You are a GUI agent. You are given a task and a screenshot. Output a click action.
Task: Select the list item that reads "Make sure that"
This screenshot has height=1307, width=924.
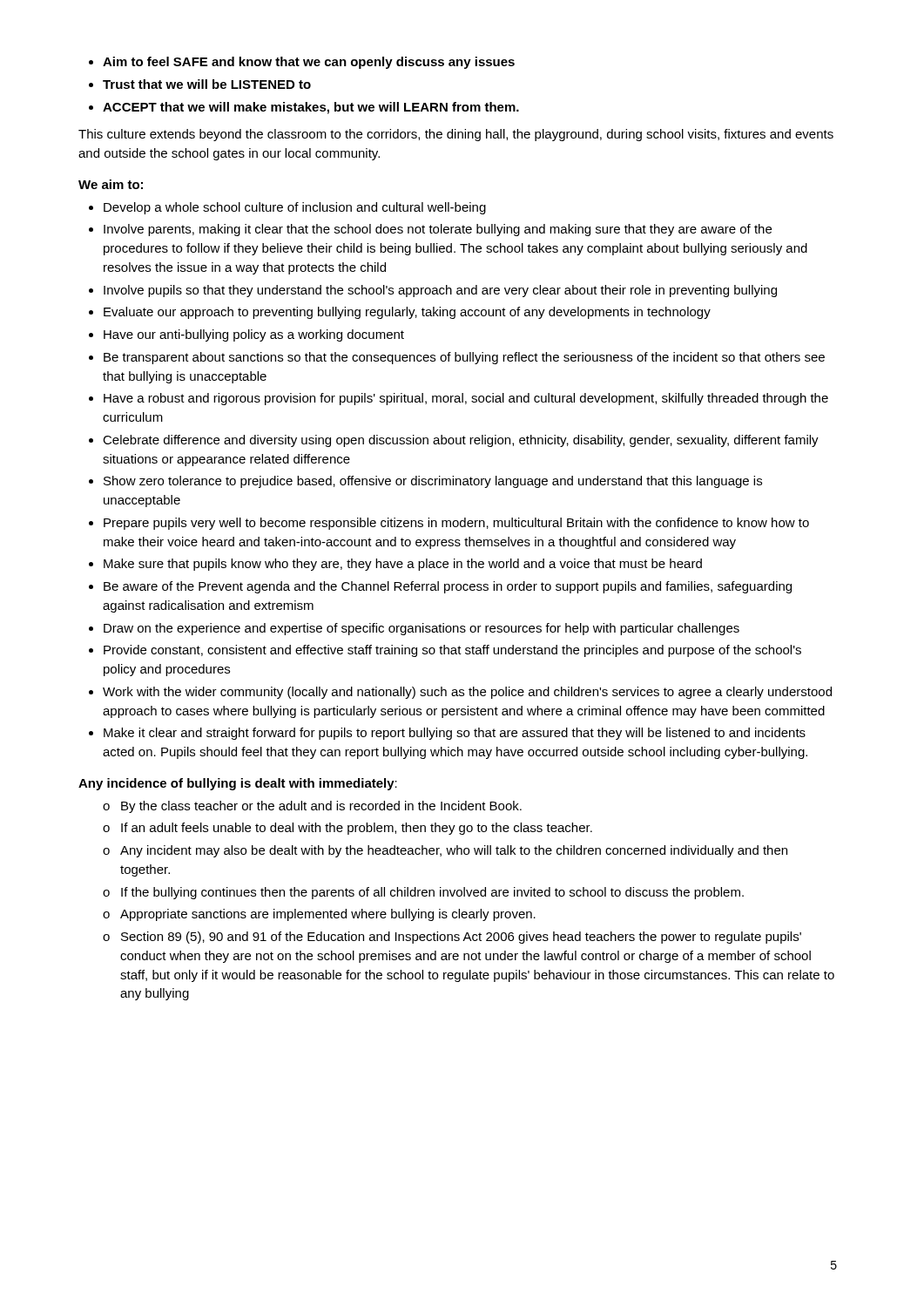click(x=470, y=564)
